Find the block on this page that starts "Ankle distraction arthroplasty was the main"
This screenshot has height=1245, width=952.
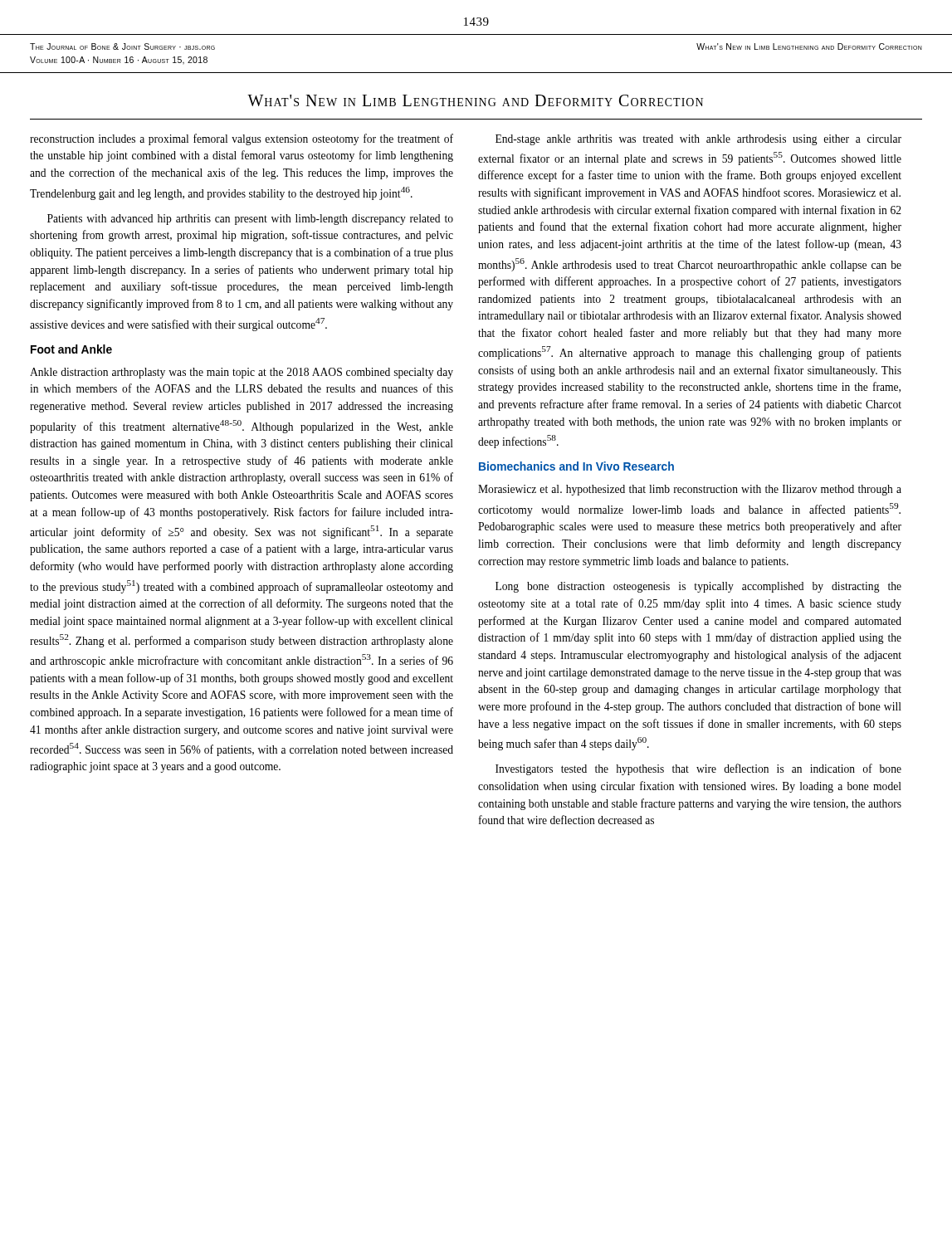[x=242, y=570]
